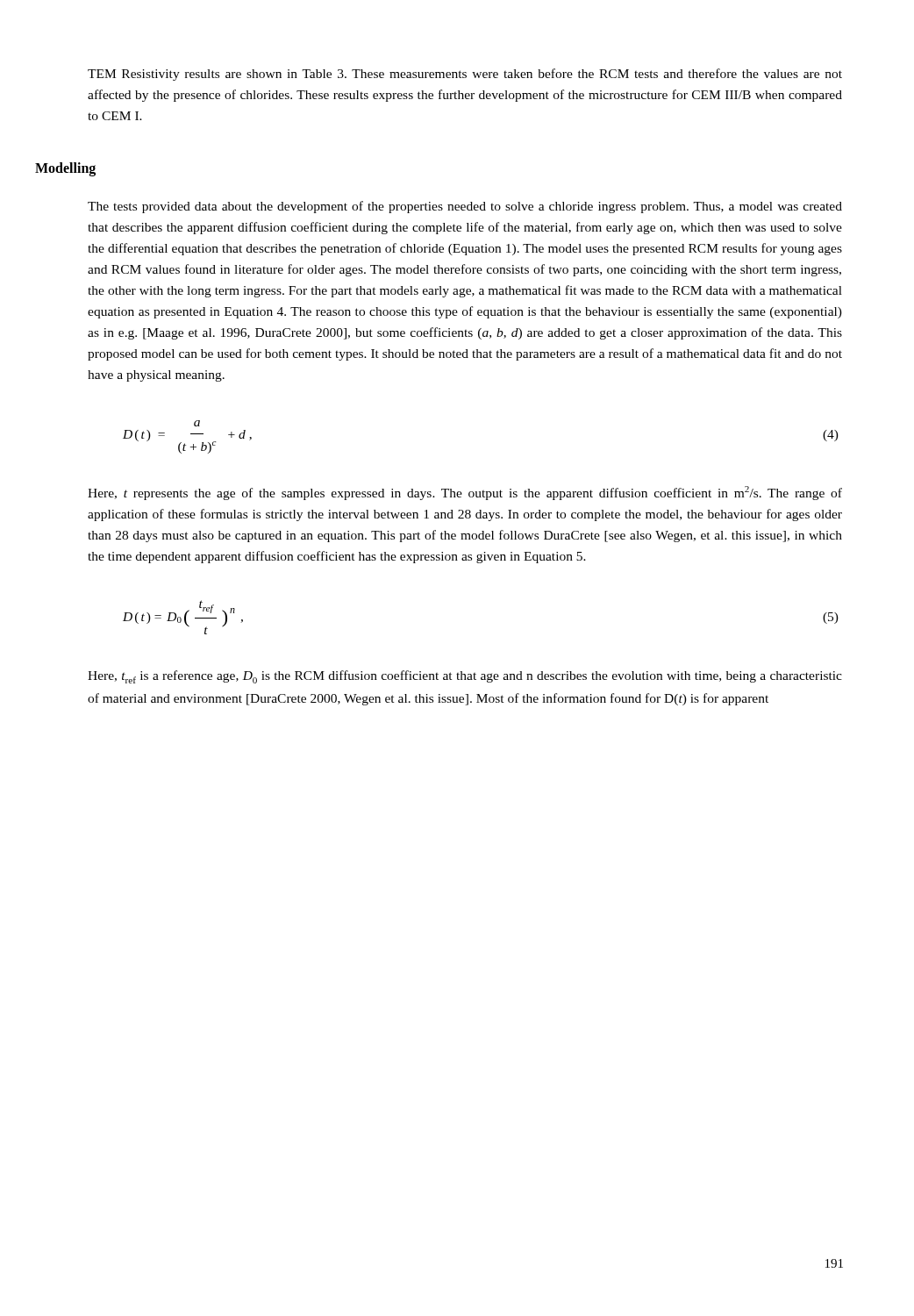Click the formula that begins "D(t) = a (t"
This screenshot has height=1316, width=914.
pos(197,423)
